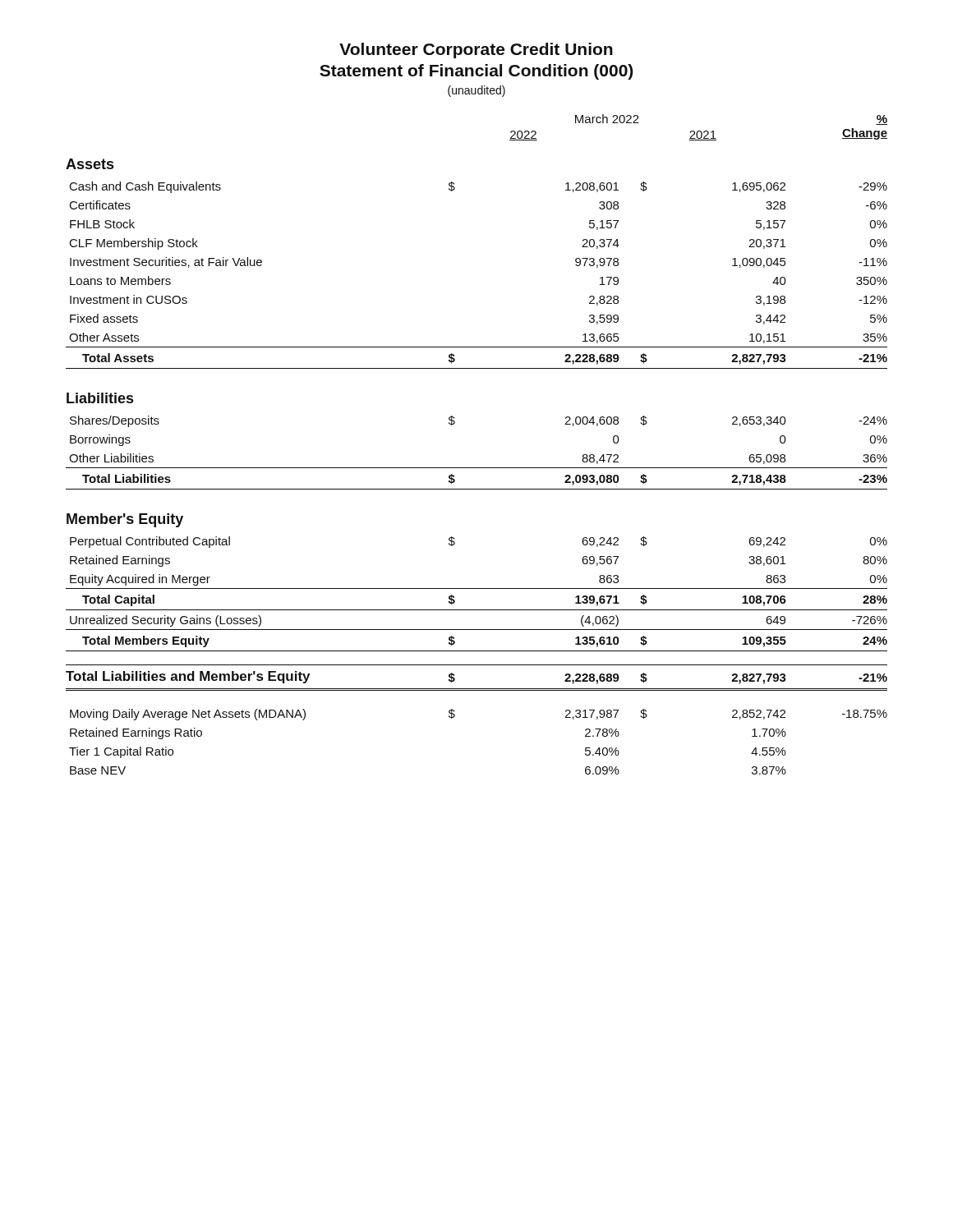Point to the element starting "Volunteer Corporate Credit Union Statement of"
953x1232 pixels.
click(x=476, y=68)
